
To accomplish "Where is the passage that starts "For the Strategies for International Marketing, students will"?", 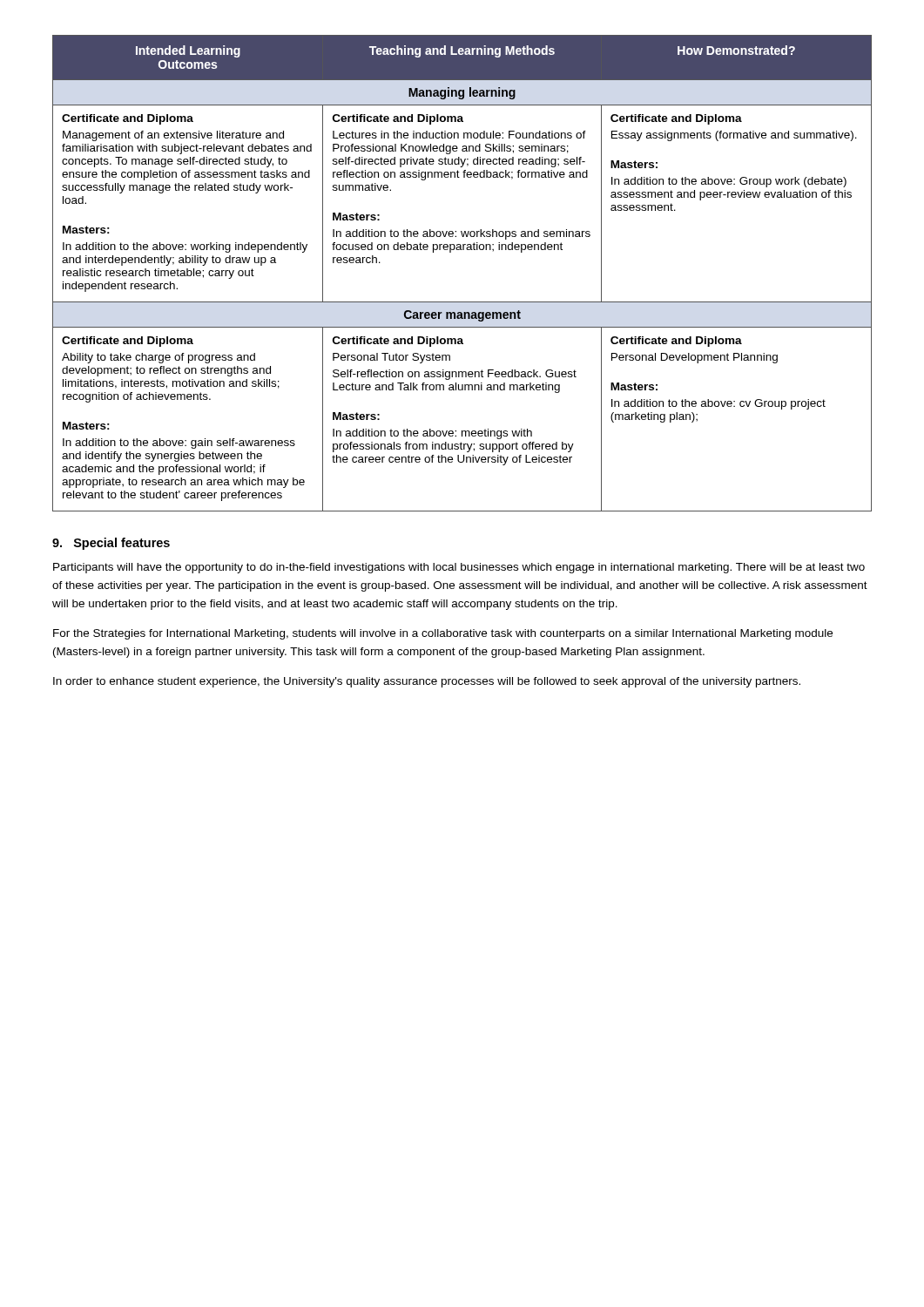I will (443, 642).
